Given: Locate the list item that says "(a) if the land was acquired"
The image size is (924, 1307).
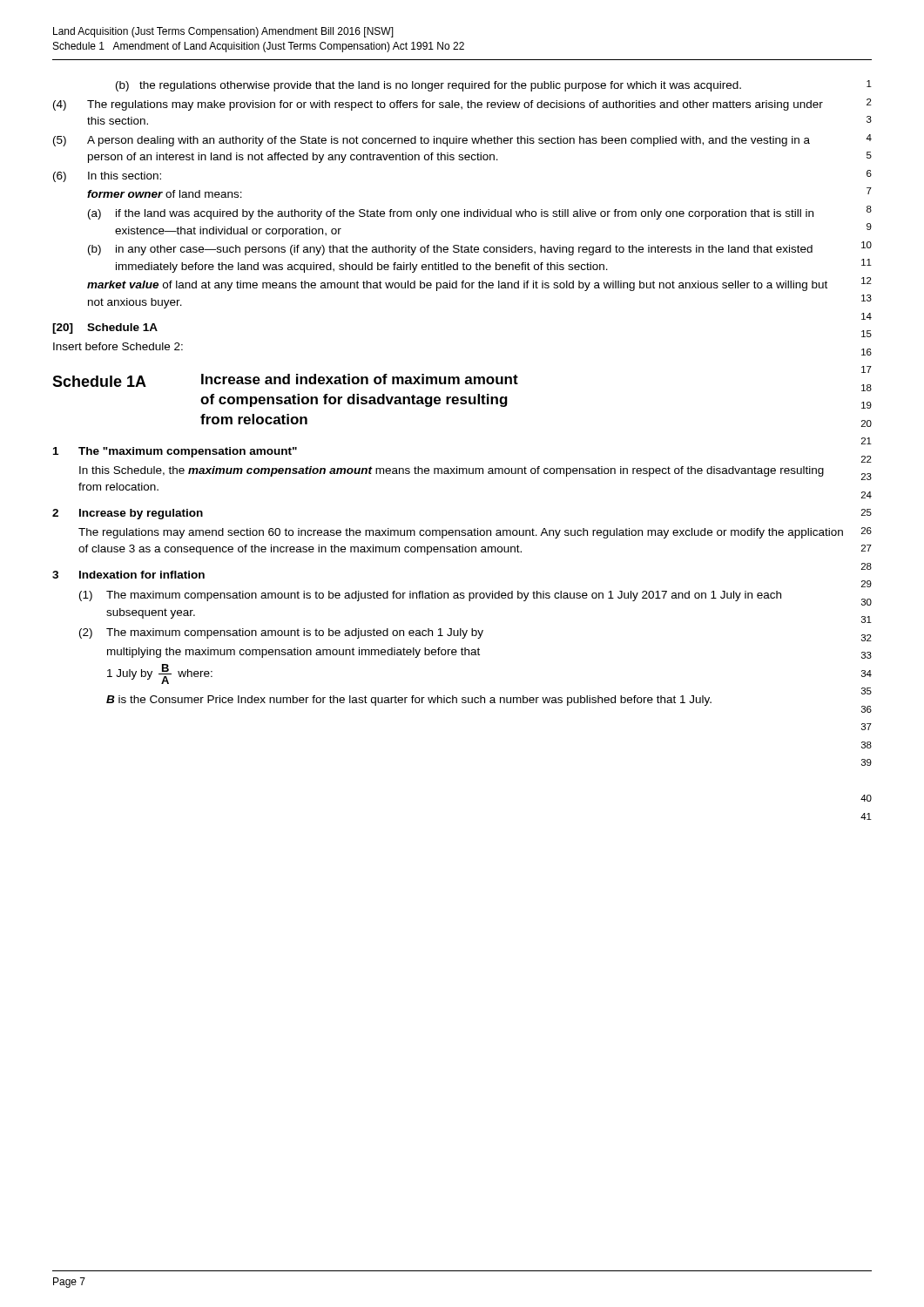Looking at the screenshot, I should tap(466, 222).
